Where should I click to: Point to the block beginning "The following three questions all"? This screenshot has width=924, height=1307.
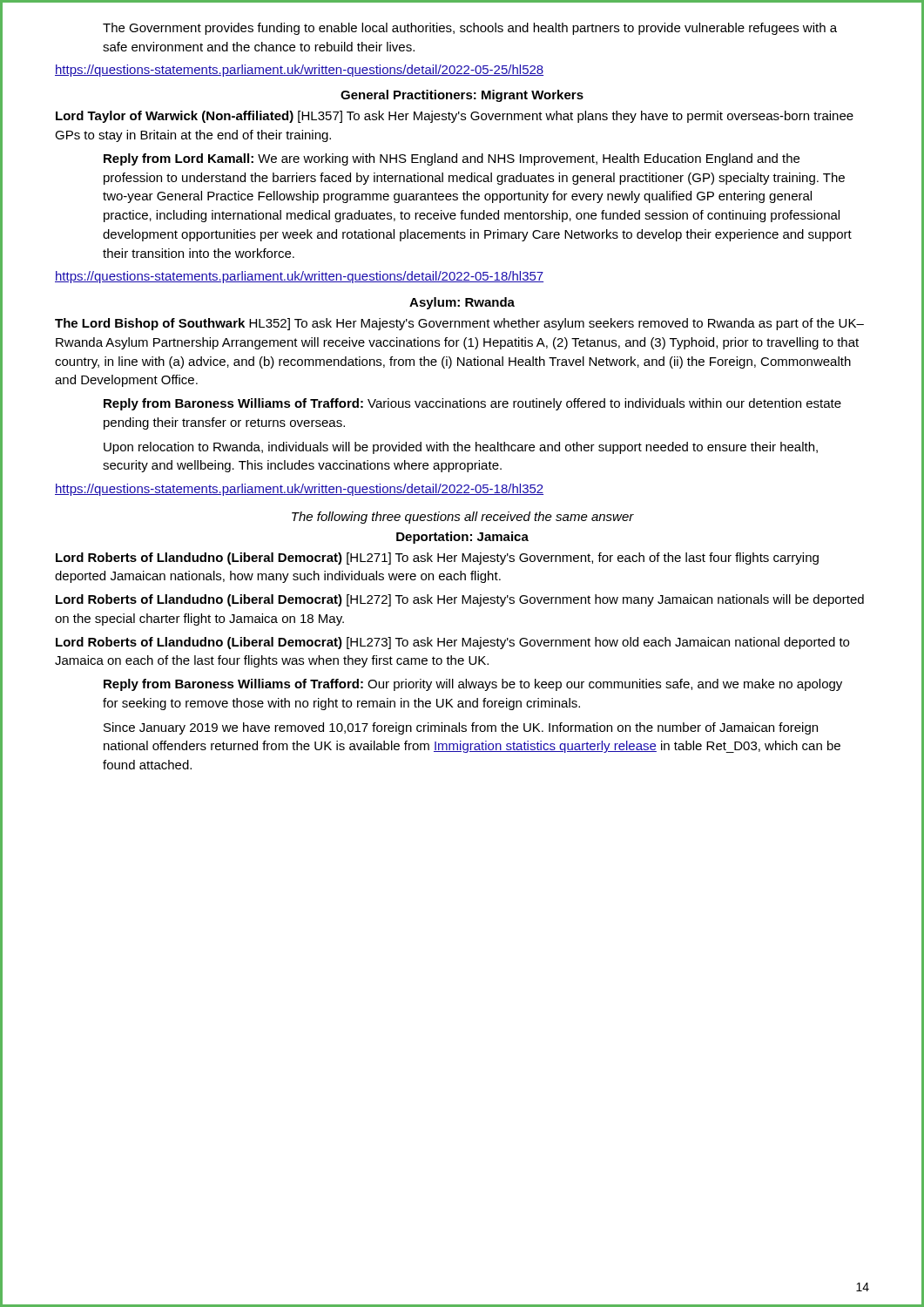462,516
